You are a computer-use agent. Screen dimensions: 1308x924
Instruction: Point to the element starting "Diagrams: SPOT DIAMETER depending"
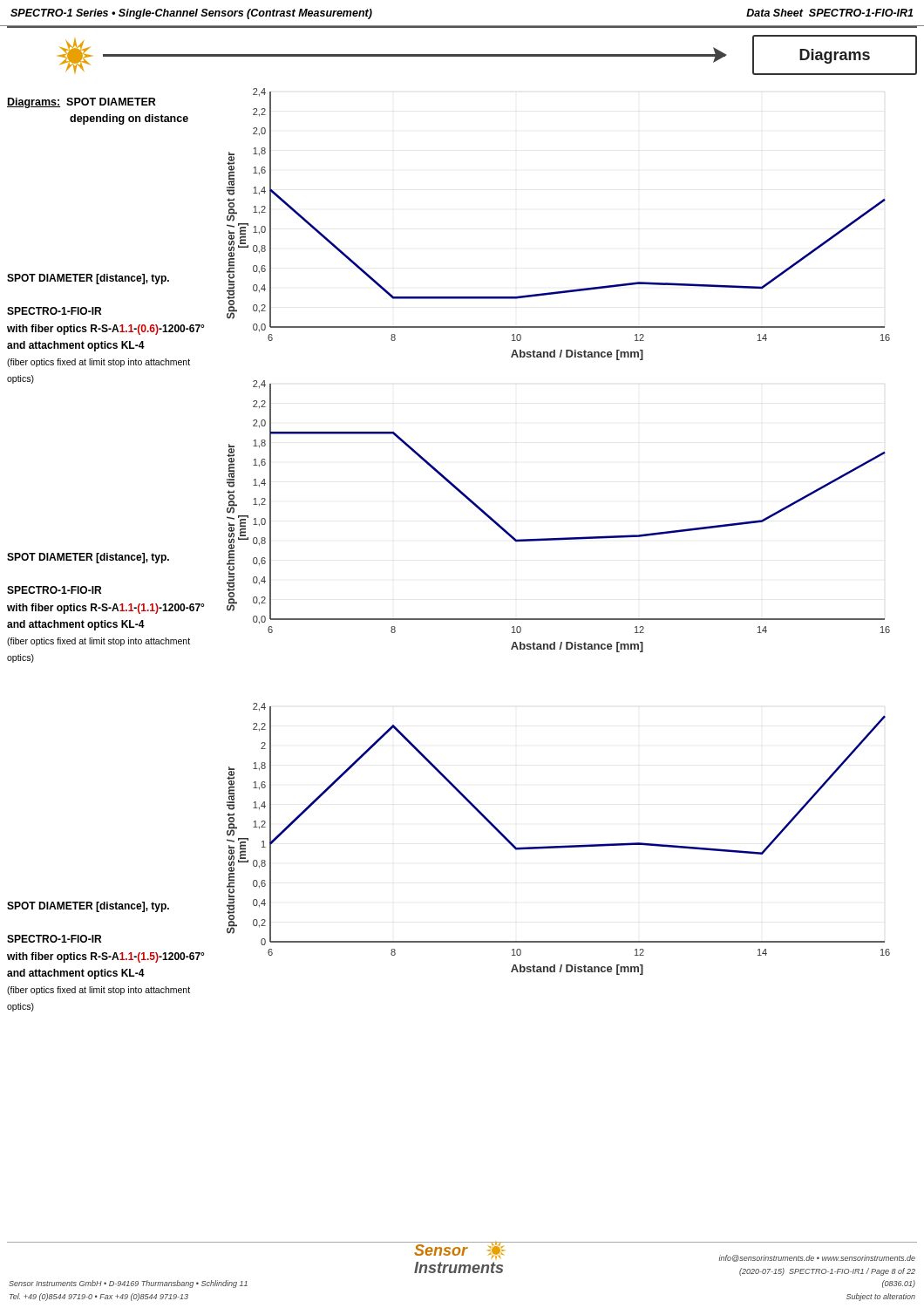(x=98, y=111)
